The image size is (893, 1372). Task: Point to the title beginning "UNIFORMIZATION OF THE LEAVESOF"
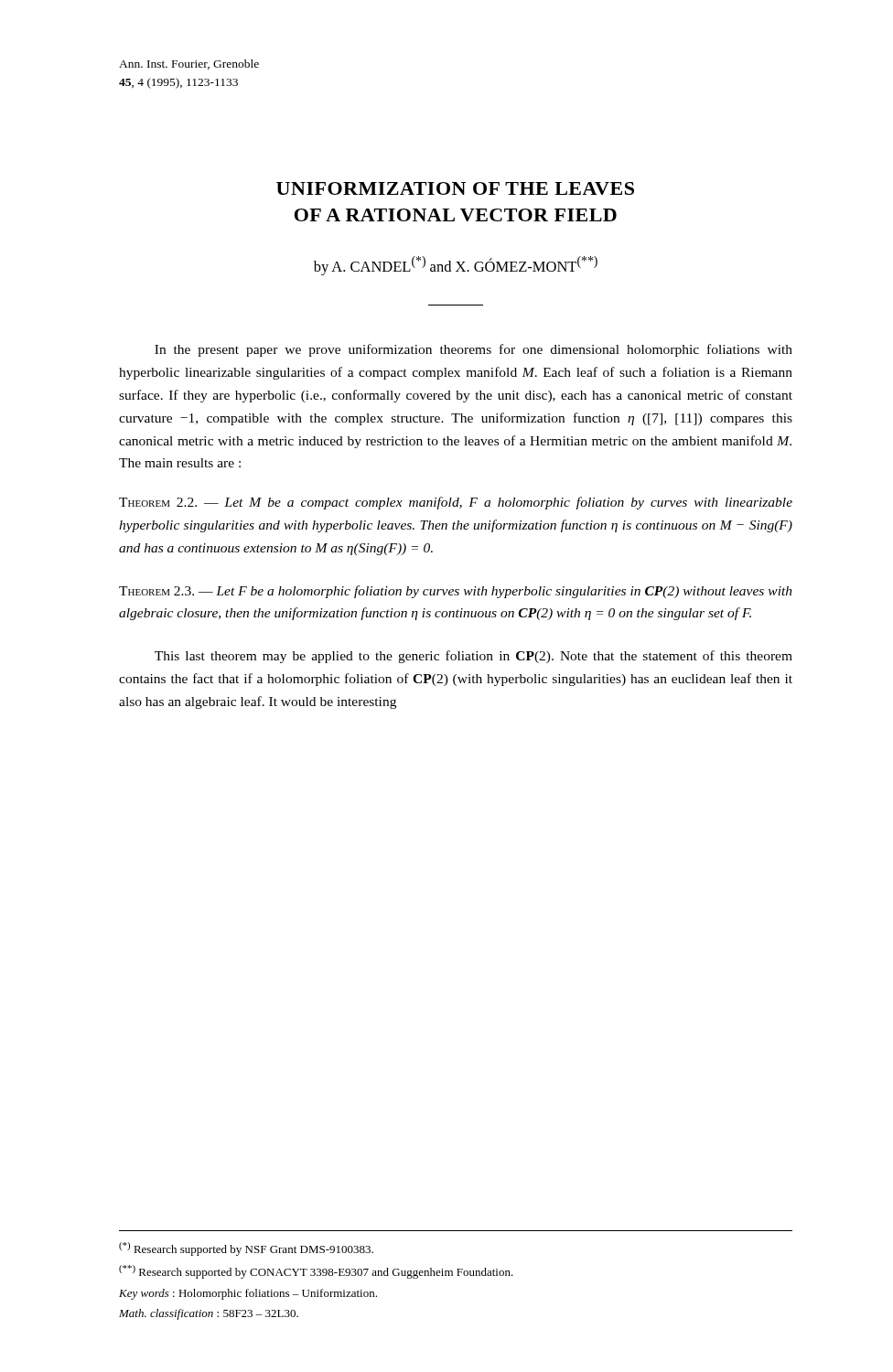point(456,201)
